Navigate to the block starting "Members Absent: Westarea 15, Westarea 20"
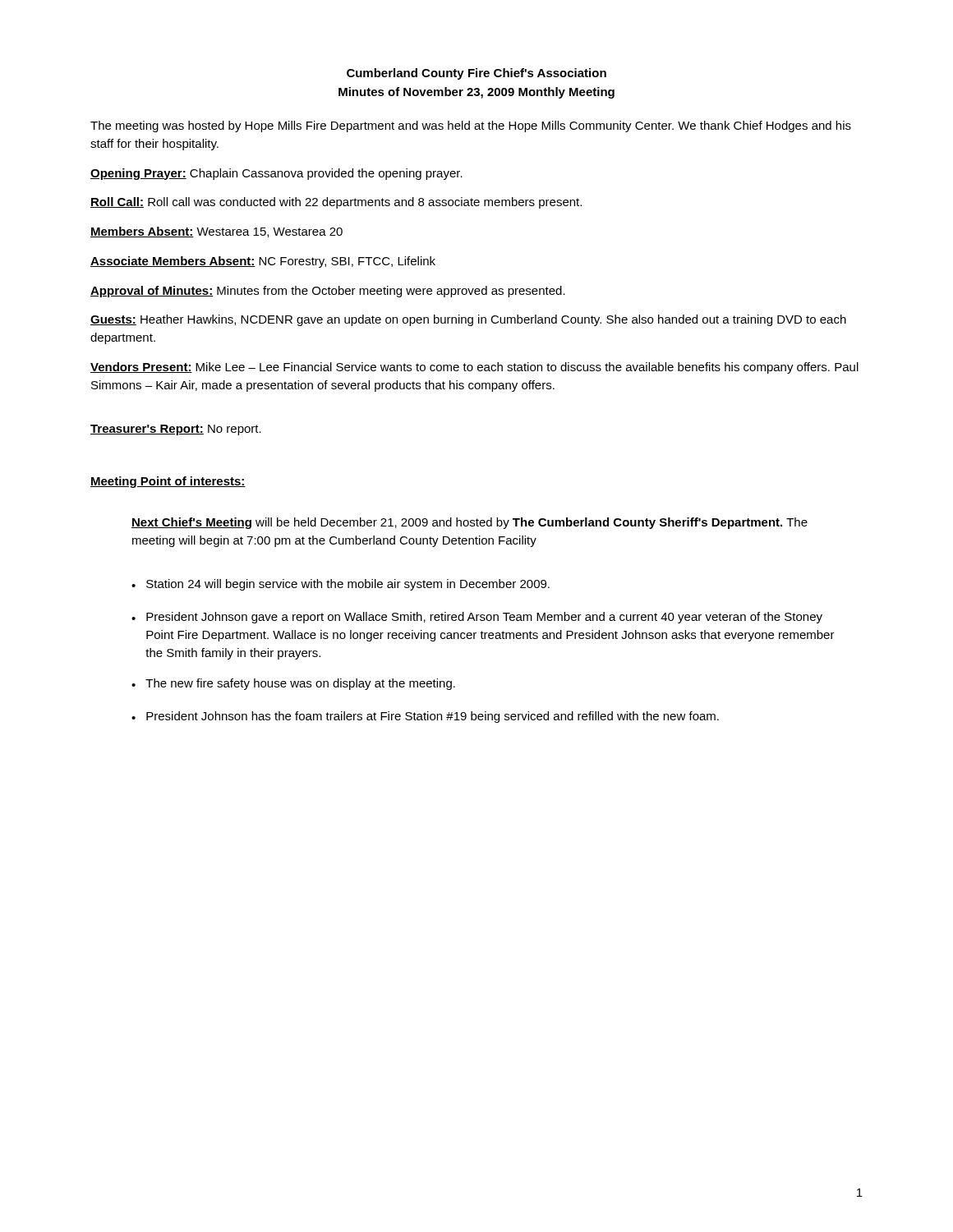 pos(217,231)
